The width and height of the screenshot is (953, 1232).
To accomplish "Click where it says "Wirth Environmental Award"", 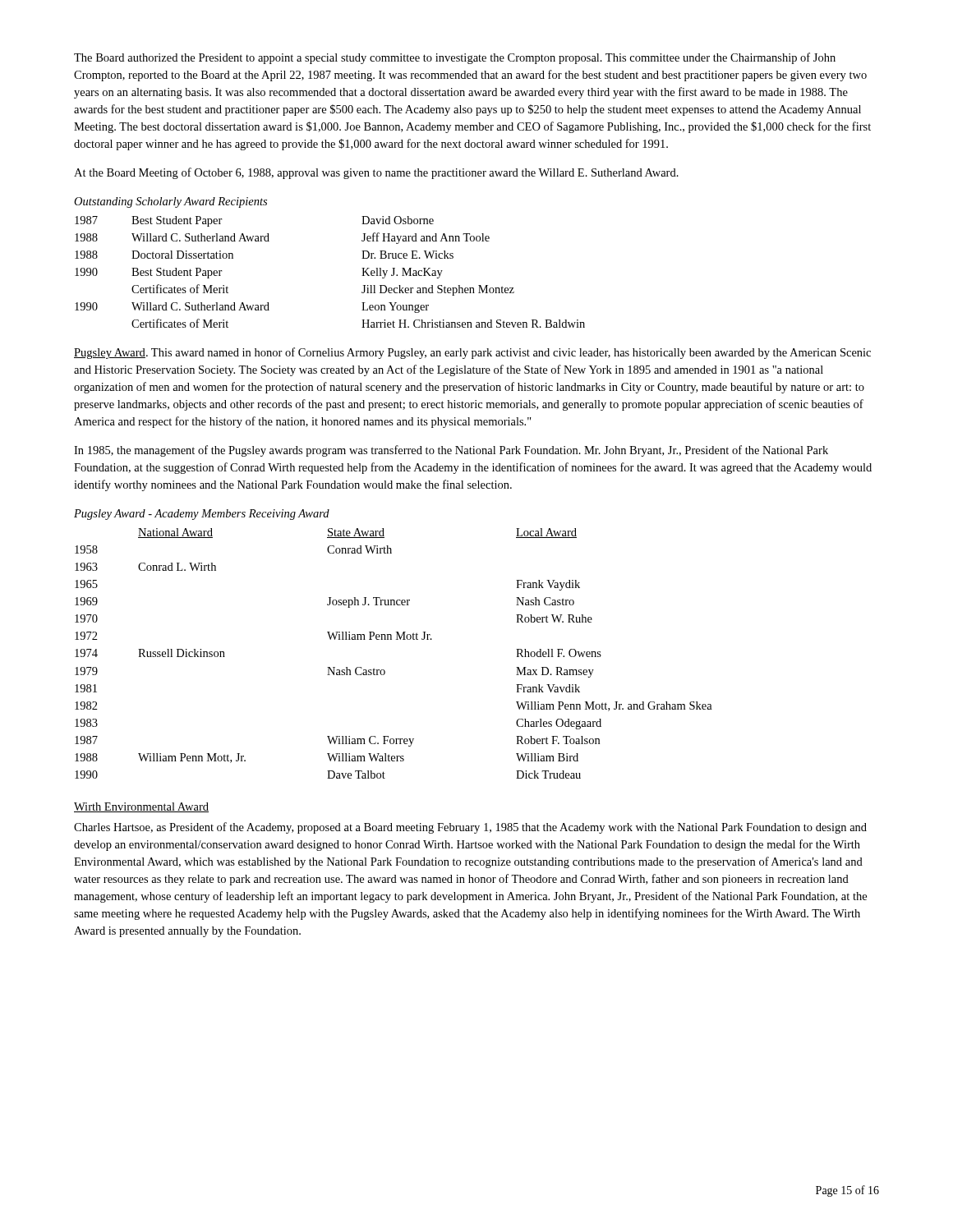I will pyautogui.click(x=141, y=806).
